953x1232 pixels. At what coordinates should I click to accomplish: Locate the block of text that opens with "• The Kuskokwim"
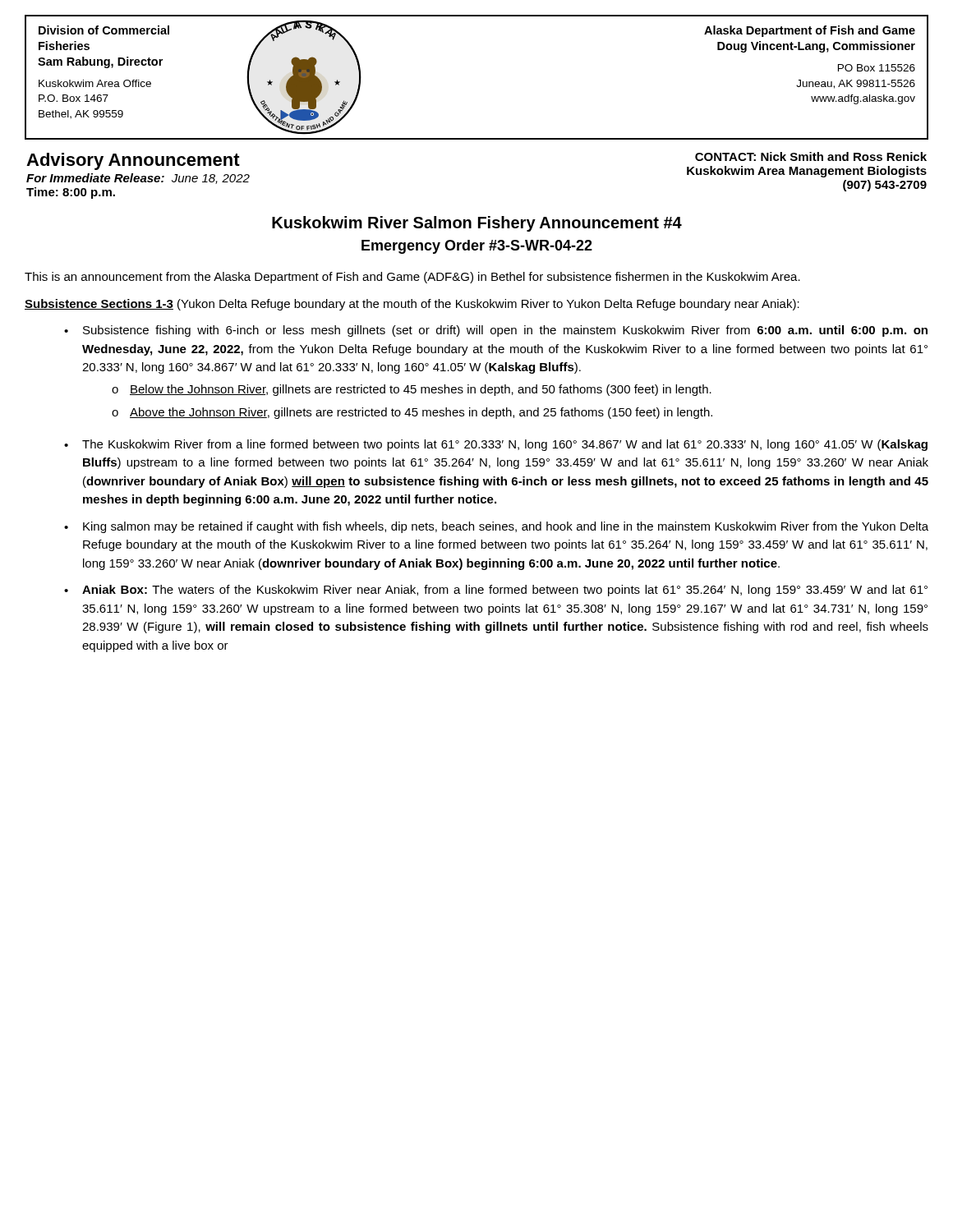tap(496, 472)
